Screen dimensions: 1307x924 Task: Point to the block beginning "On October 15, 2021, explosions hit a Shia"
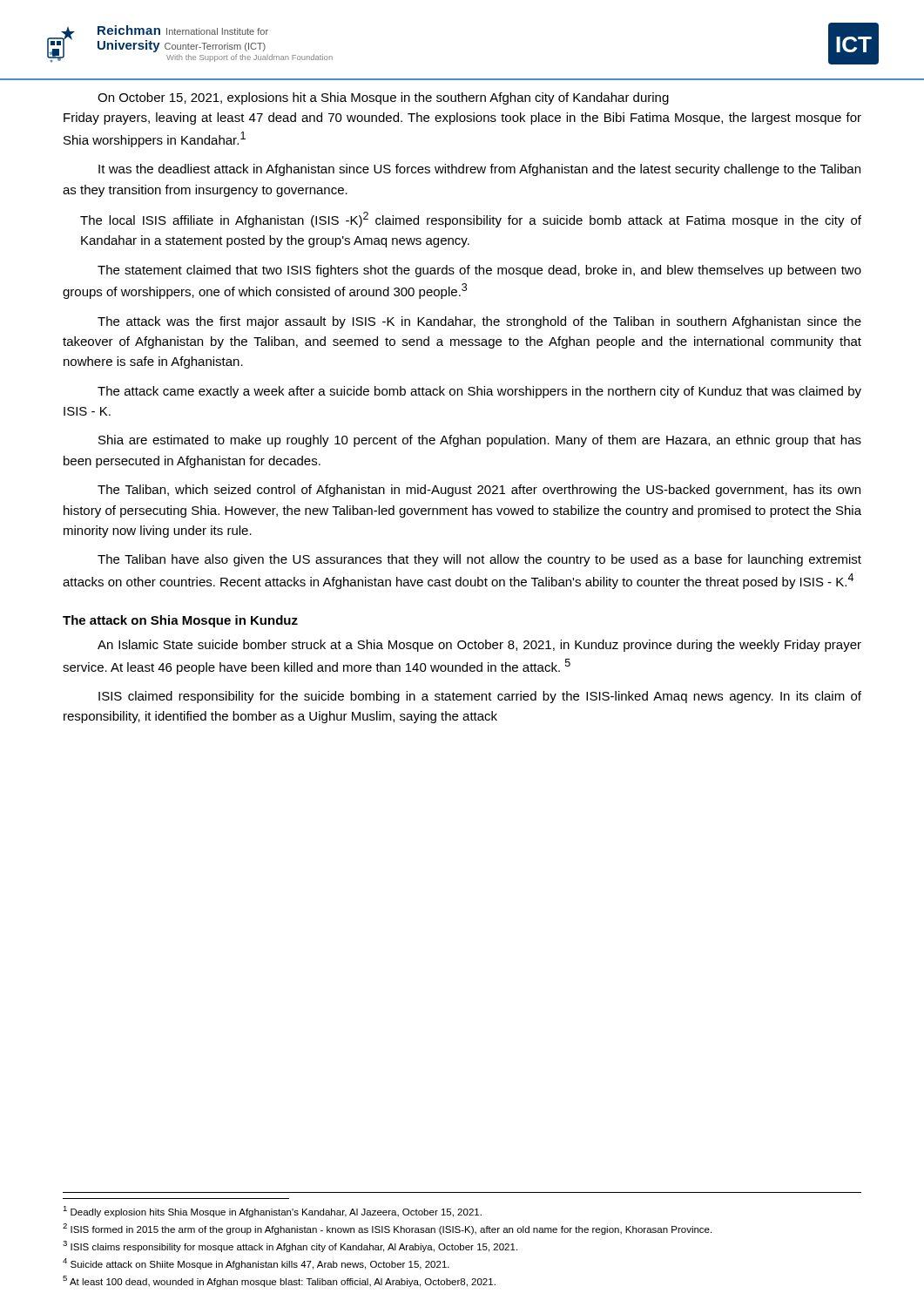[462, 117]
